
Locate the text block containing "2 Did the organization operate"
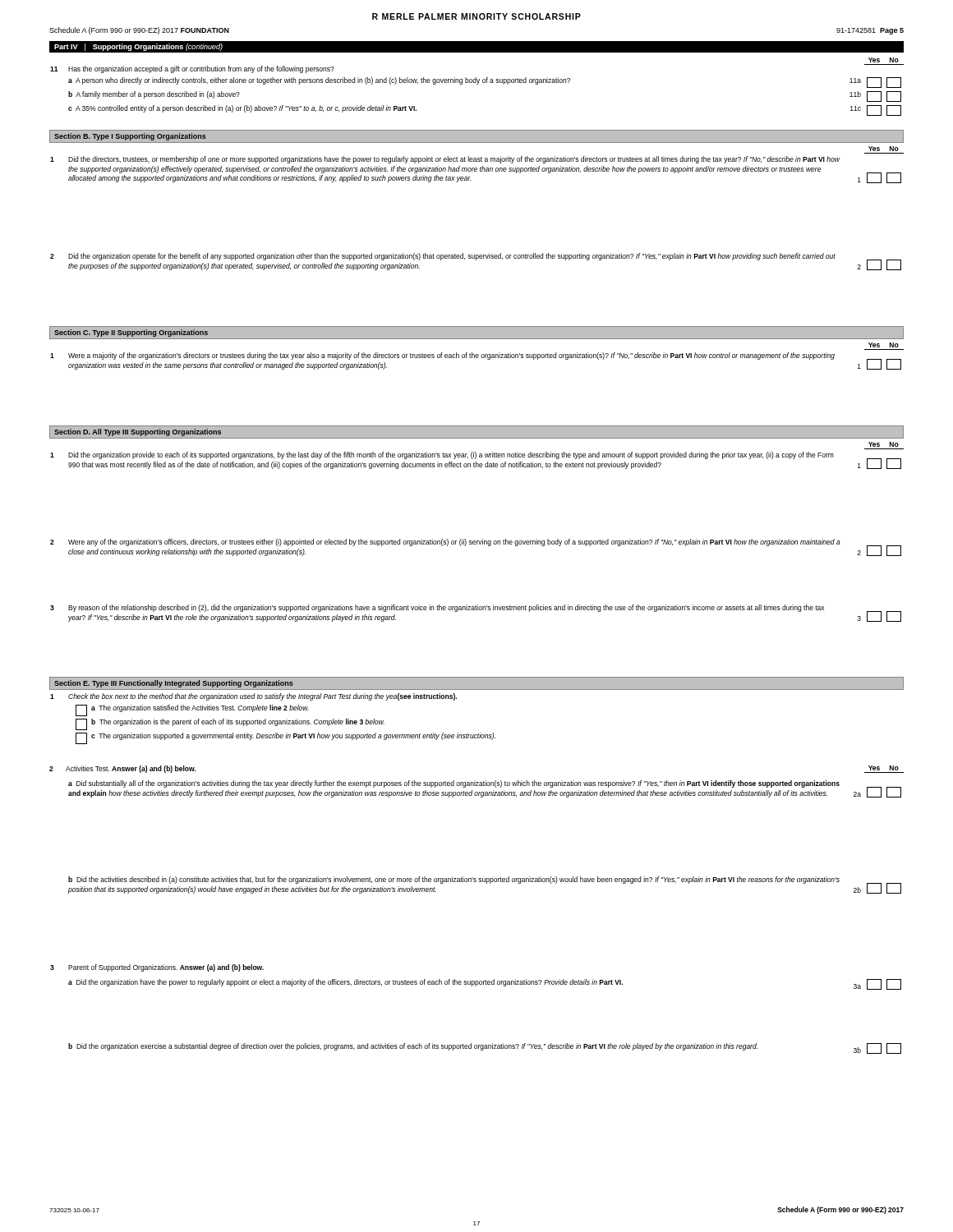pos(476,262)
